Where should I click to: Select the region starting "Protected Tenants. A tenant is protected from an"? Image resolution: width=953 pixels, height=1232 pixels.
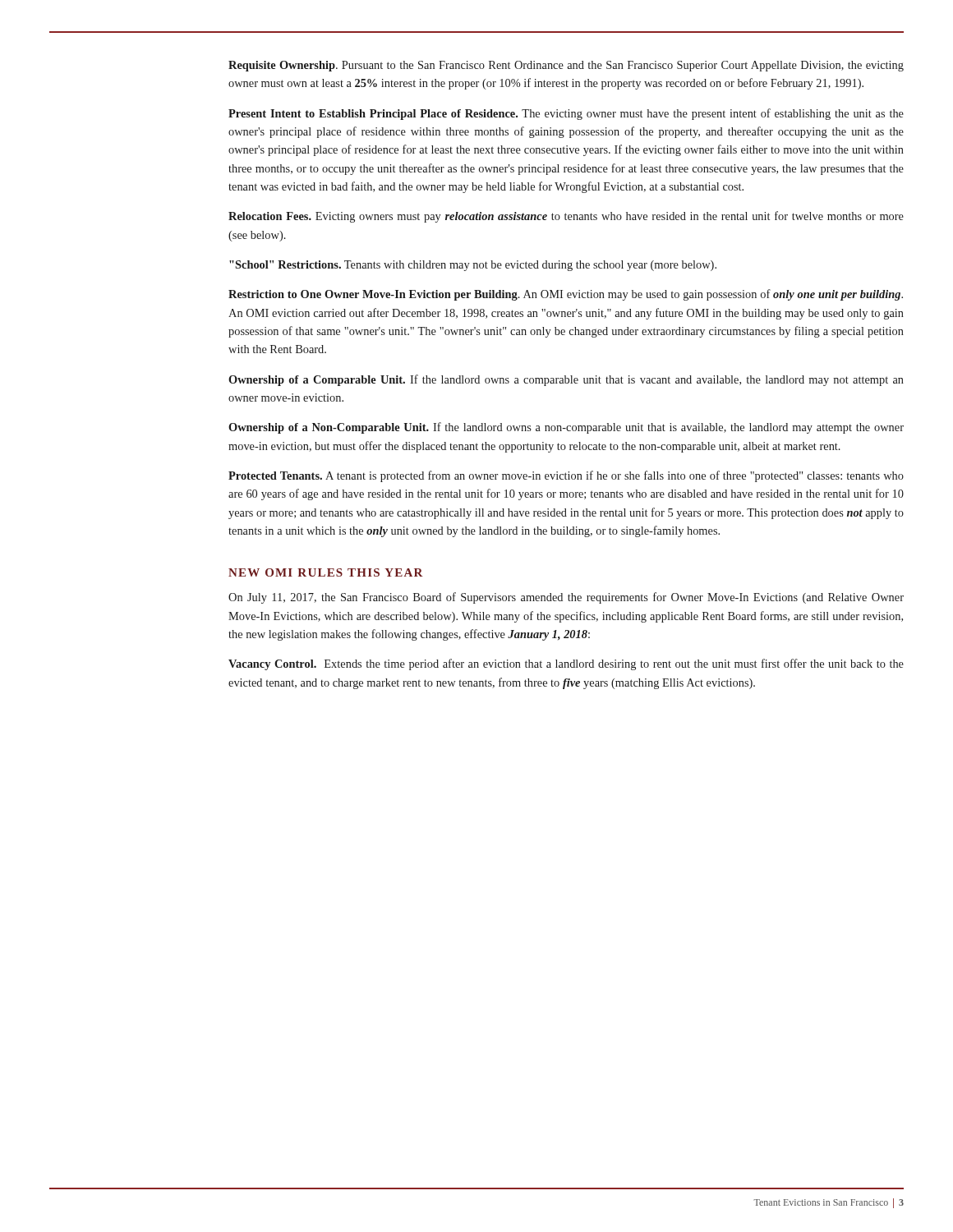pyautogui.click(x=566, y=503)
